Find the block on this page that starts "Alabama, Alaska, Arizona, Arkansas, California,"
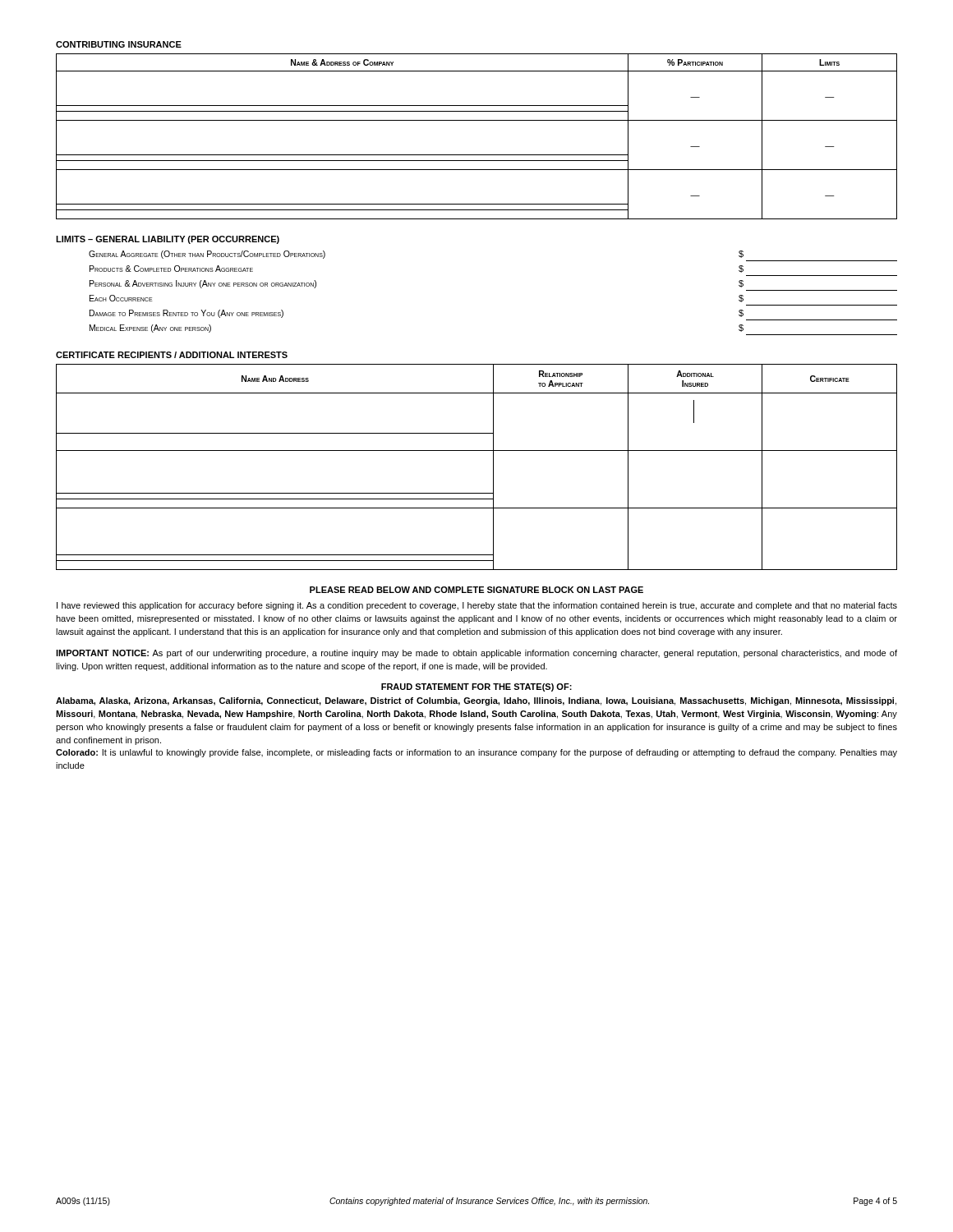This screenshot has width=953, height=1232. pos(476,733)
